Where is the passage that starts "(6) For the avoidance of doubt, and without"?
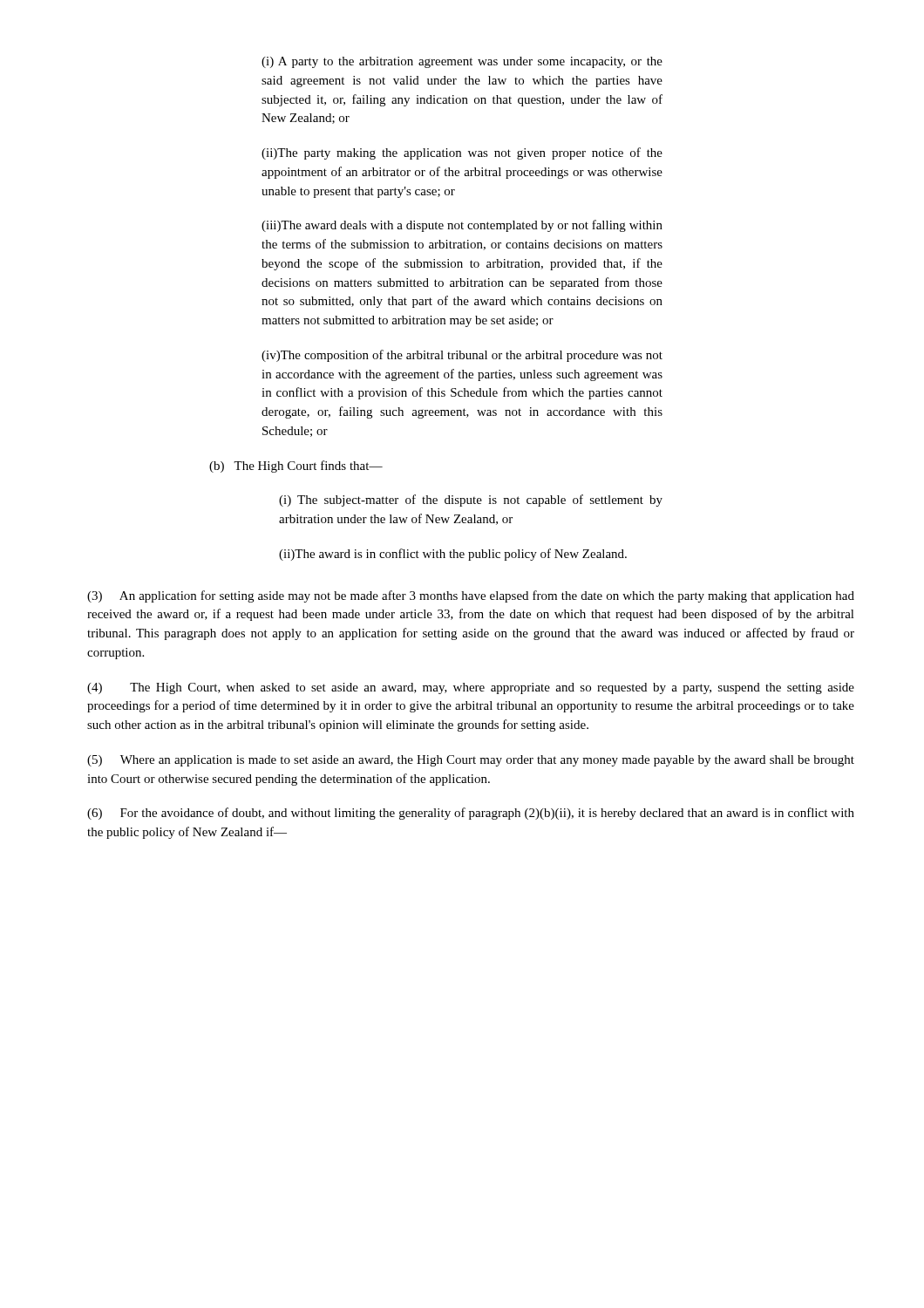 [471, 822]
